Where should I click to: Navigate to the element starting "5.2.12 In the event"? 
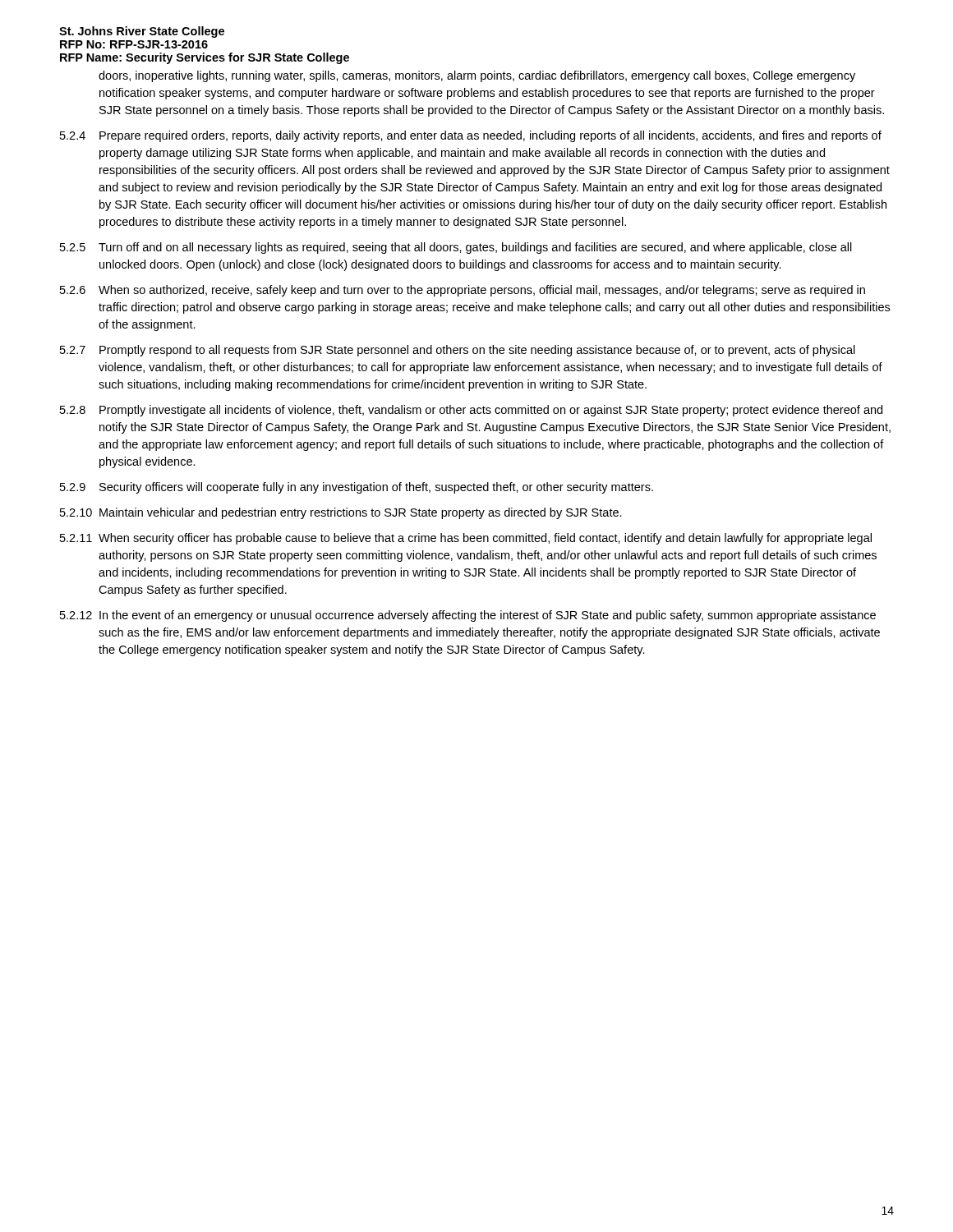pos(476,633)
